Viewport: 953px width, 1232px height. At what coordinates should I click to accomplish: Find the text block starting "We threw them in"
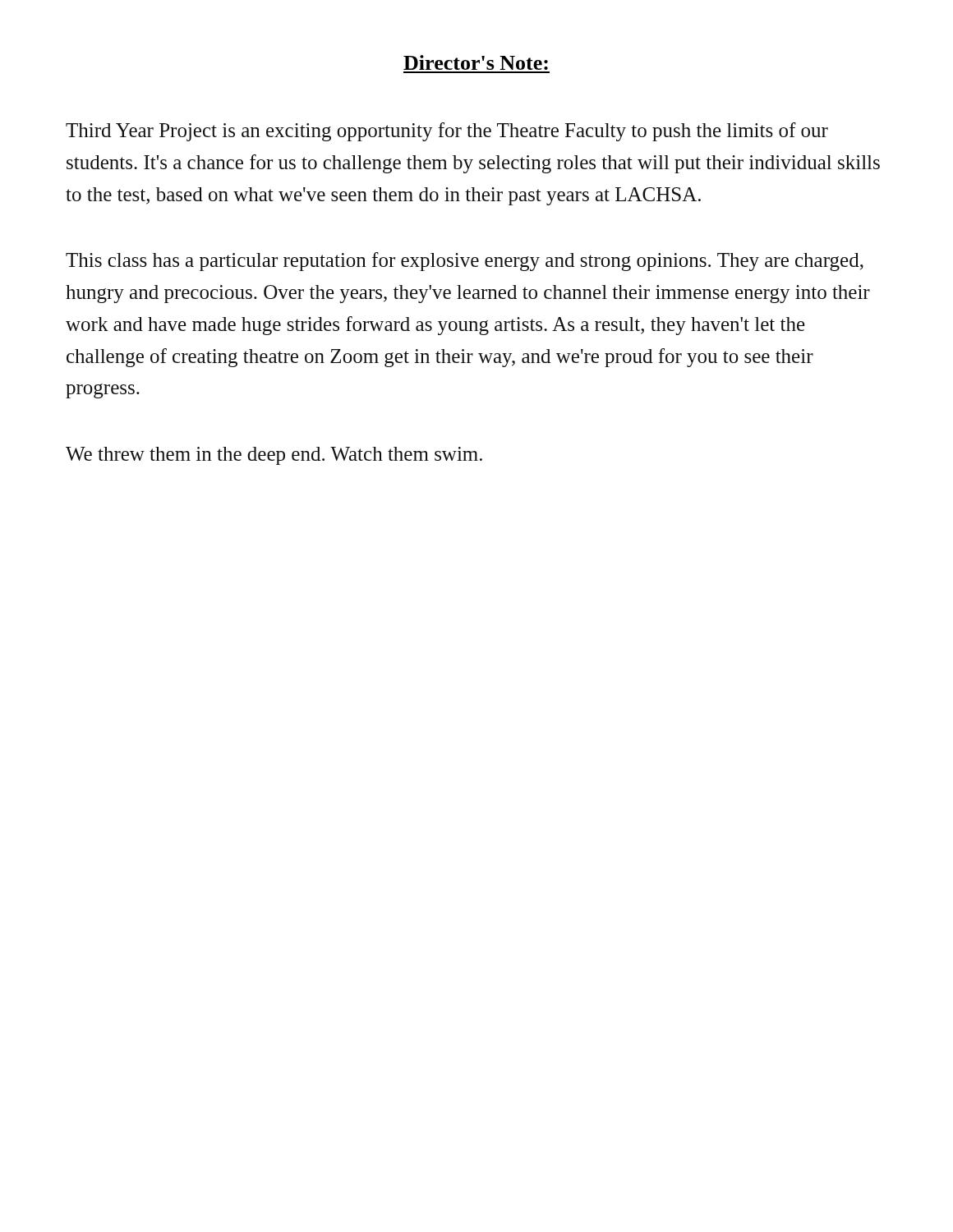(275, 454)
